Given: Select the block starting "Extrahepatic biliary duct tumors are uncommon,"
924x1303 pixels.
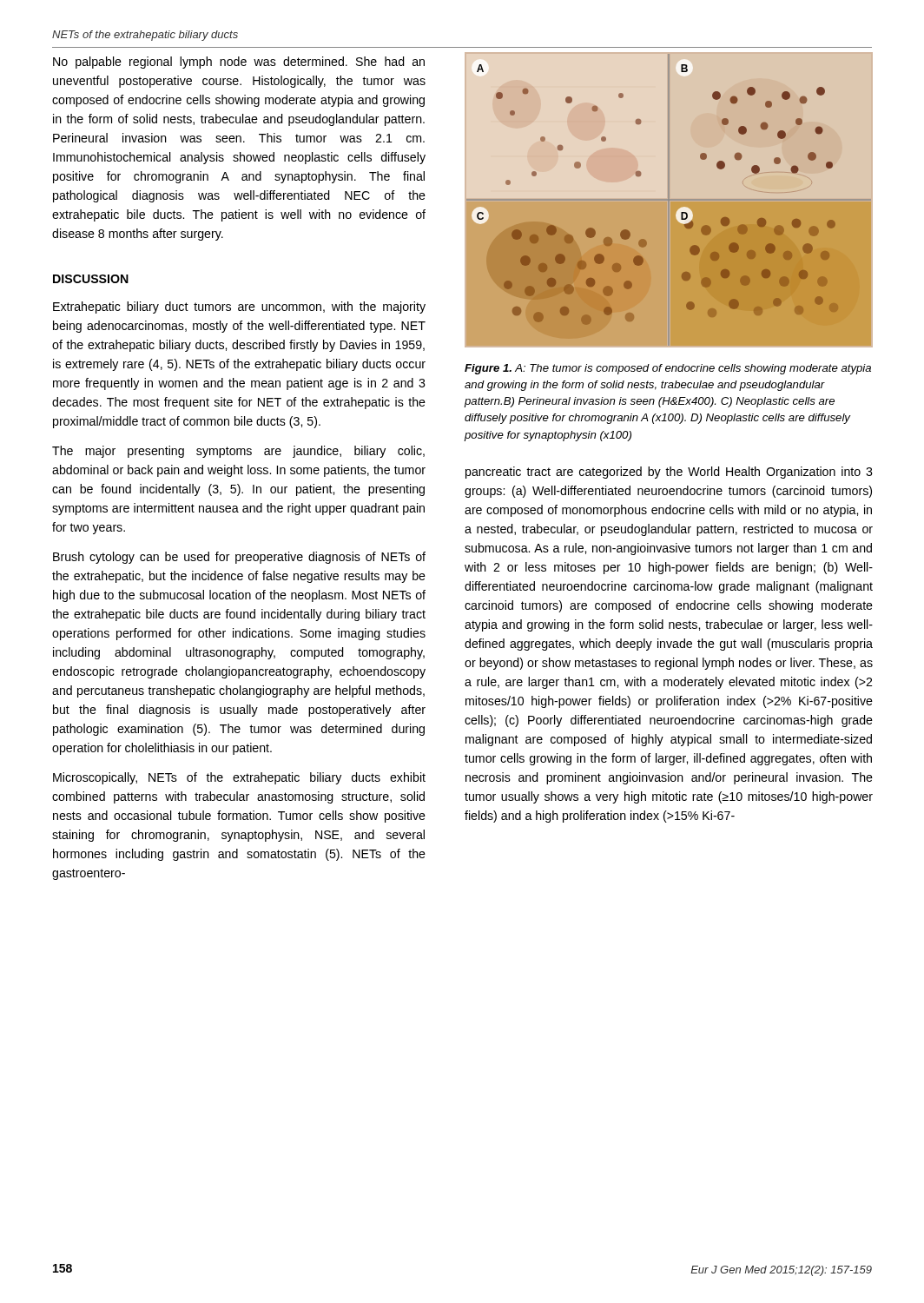Looking at the screenshot, I should (239, 590).
